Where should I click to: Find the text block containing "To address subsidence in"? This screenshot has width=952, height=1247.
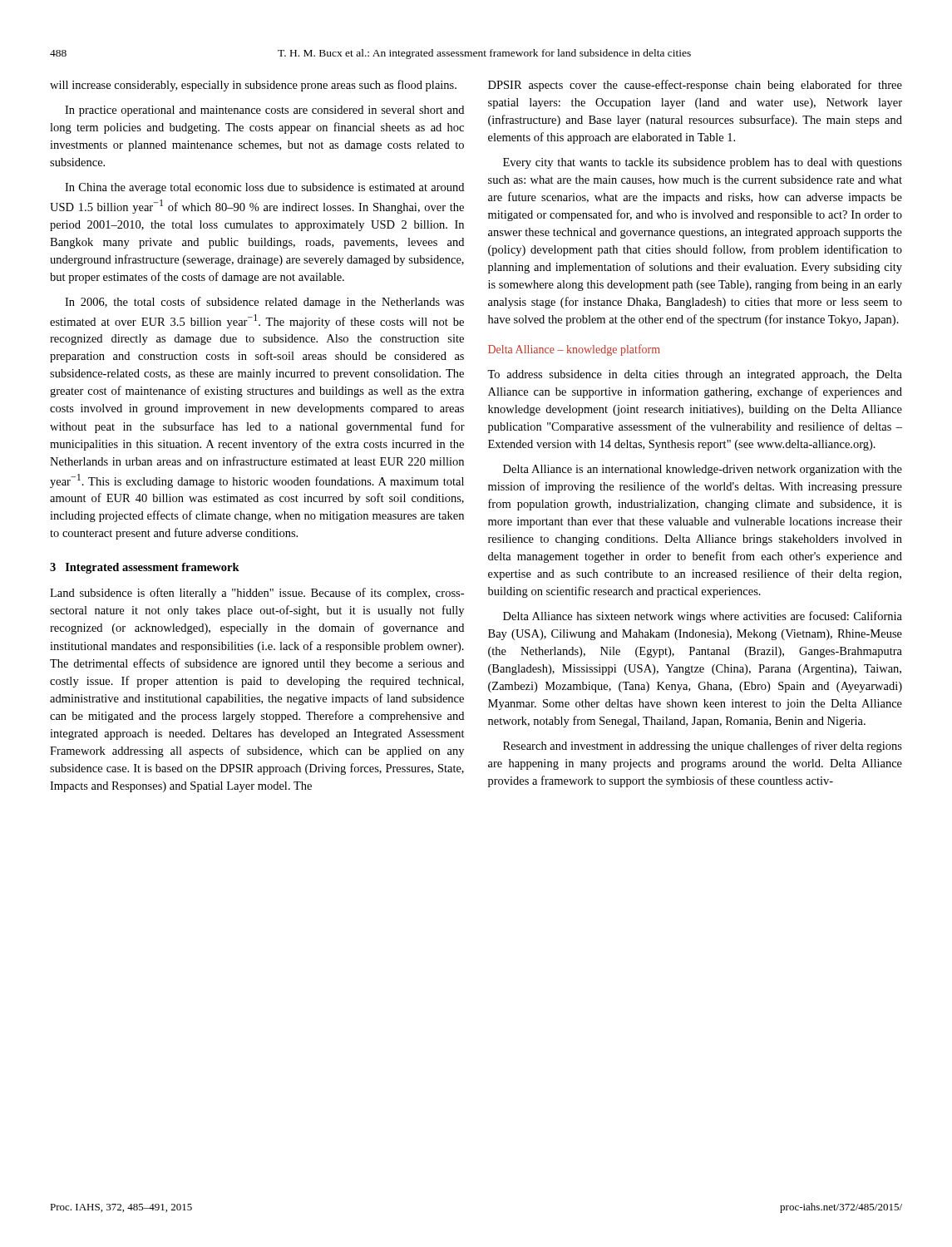pos(695,578)
